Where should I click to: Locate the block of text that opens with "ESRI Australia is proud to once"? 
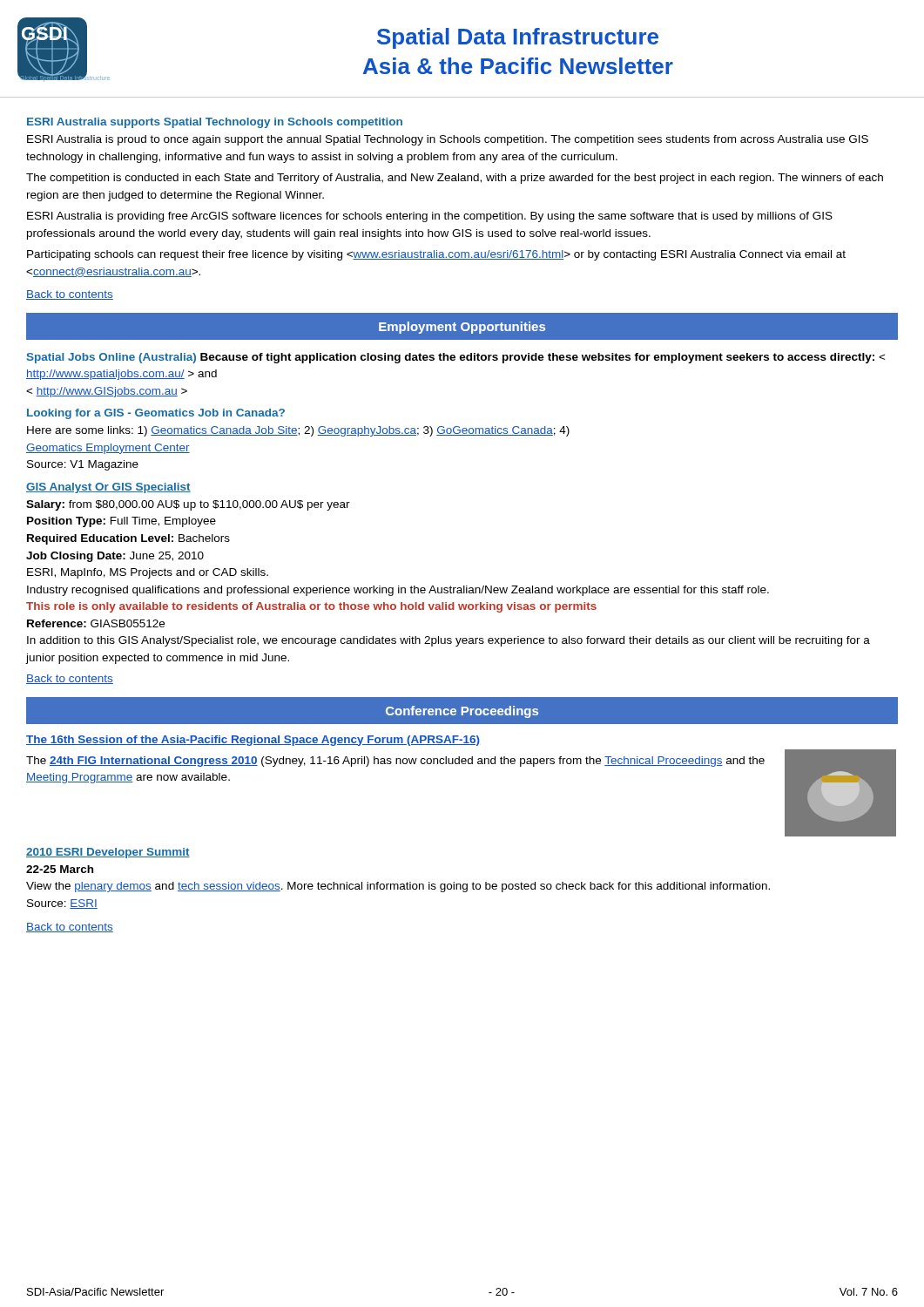pyautogui.click(x=462, y=205)
